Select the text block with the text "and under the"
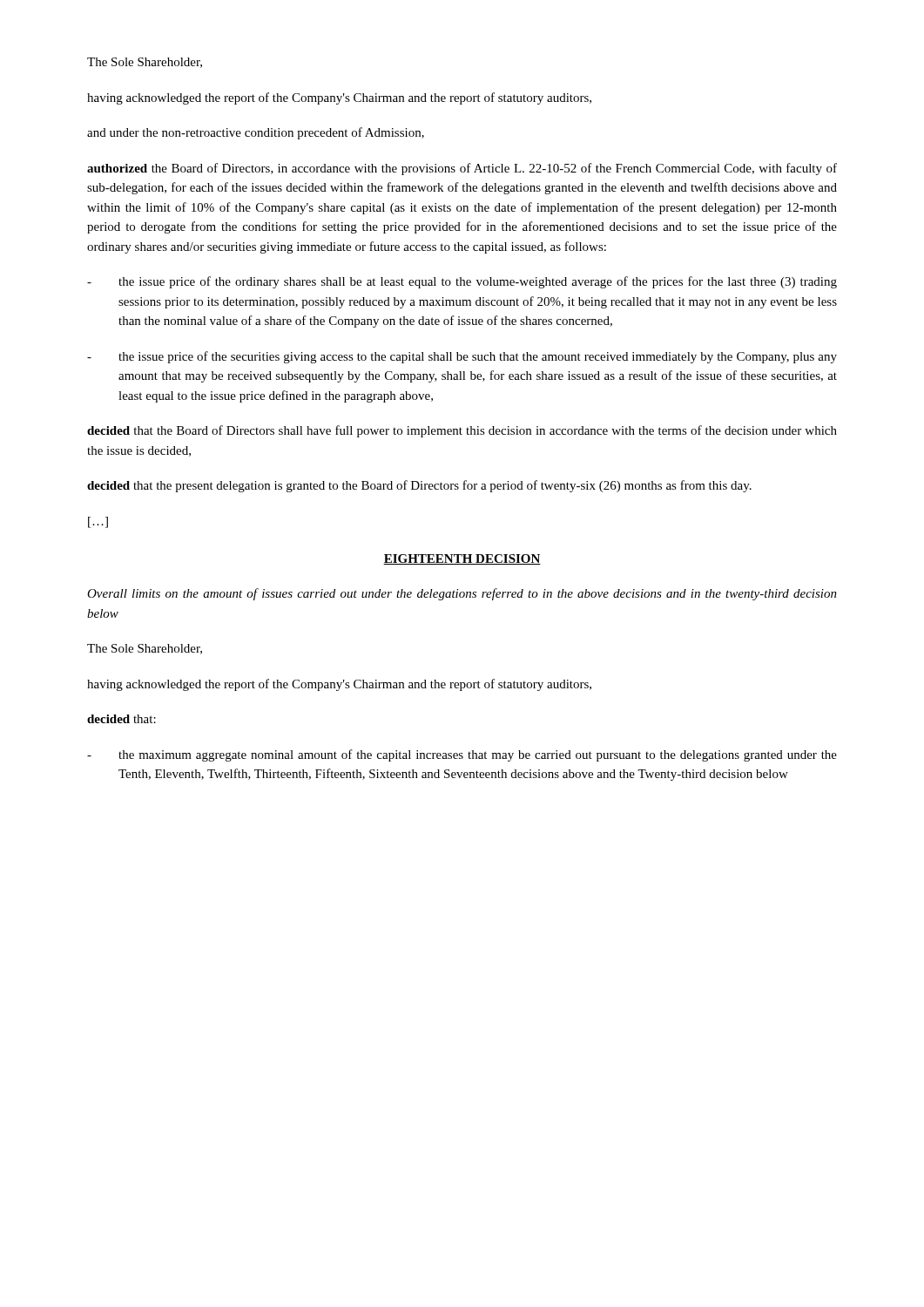The height and width of the screenshot is (1307, 924). (256, 133)
